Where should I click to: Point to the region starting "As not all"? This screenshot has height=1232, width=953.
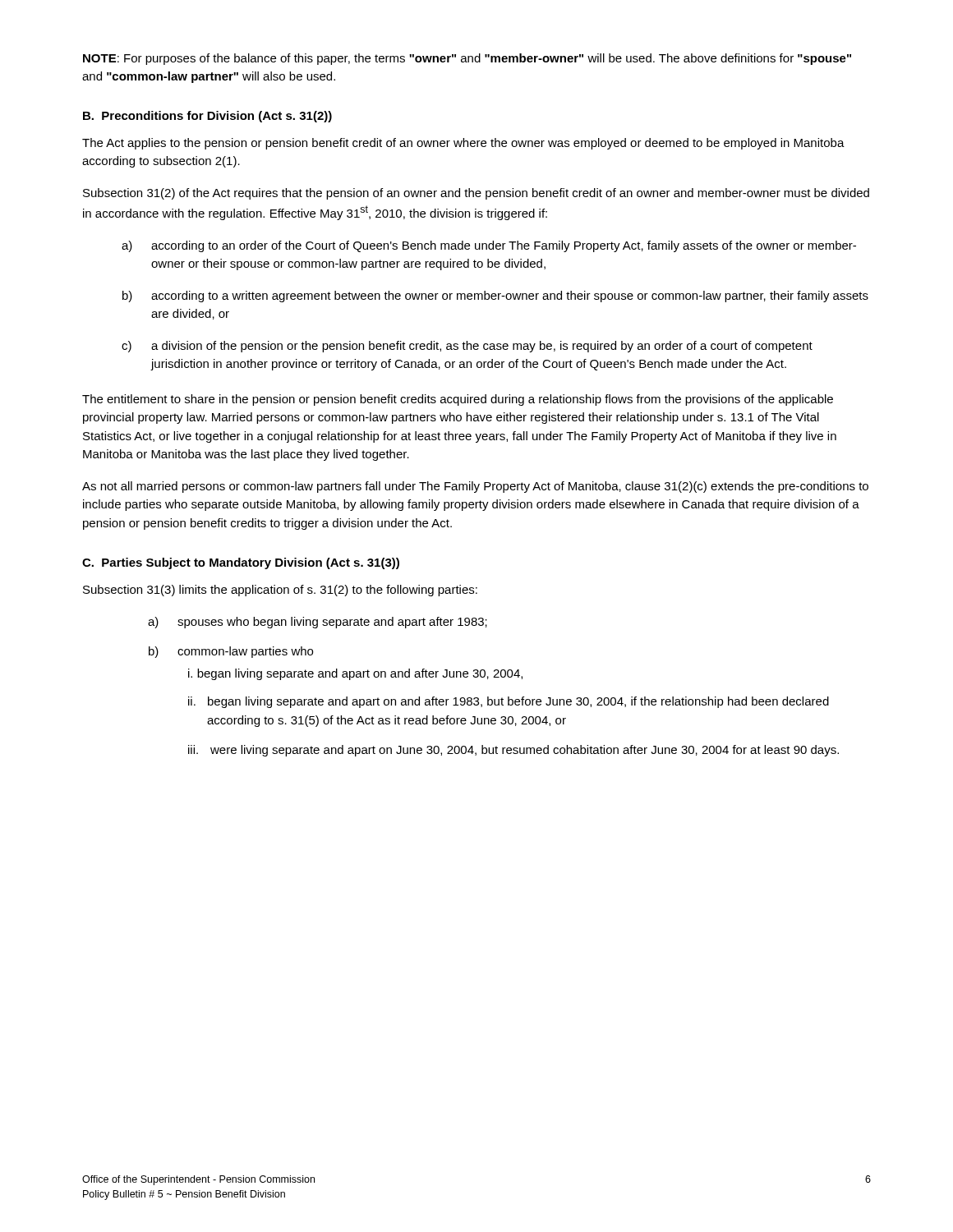click(x=476, y=504)
